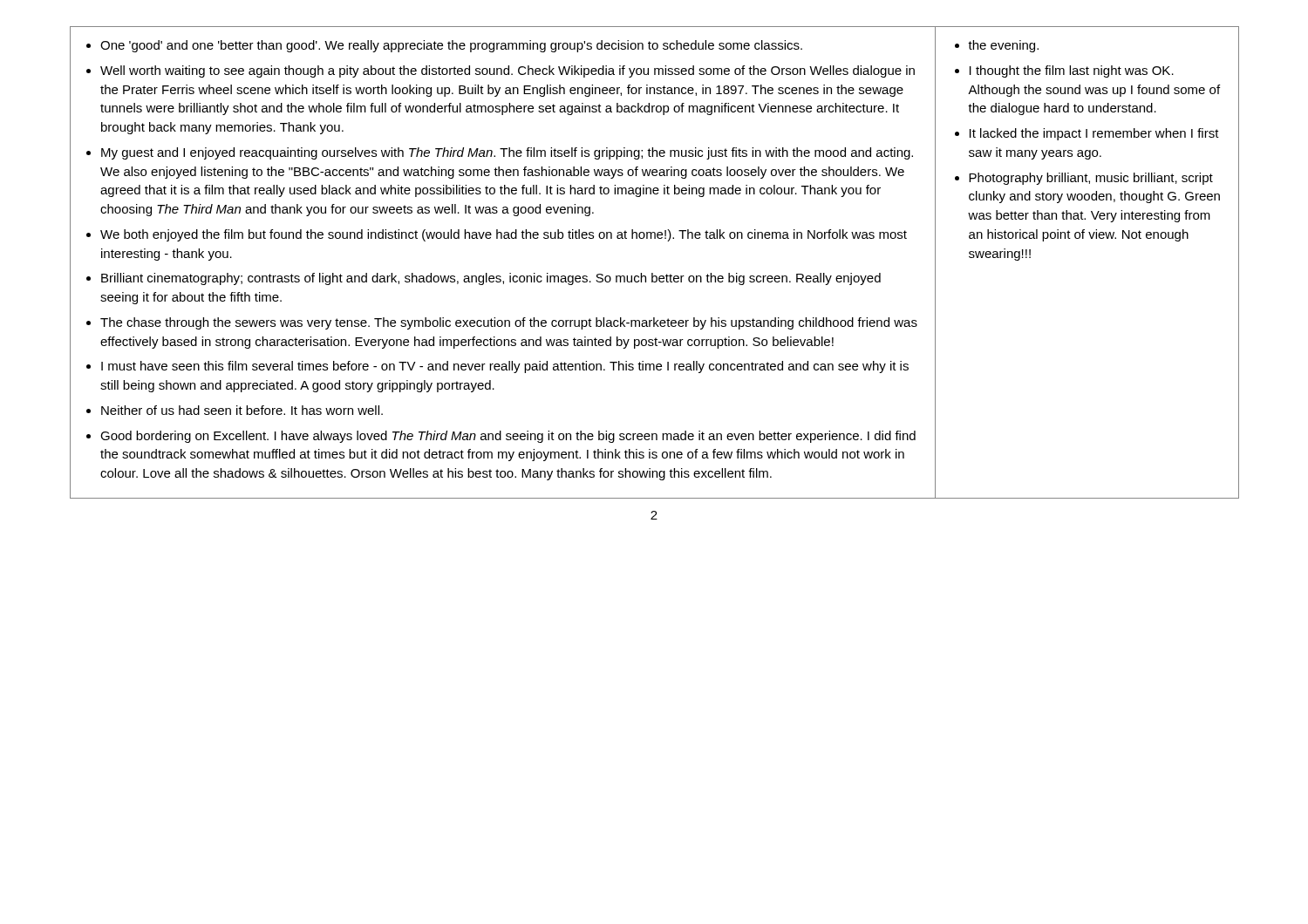Navigate to the text block starting "the evening."
This screenshot has width=1308, height=924.
click(x=1004, y=45)
